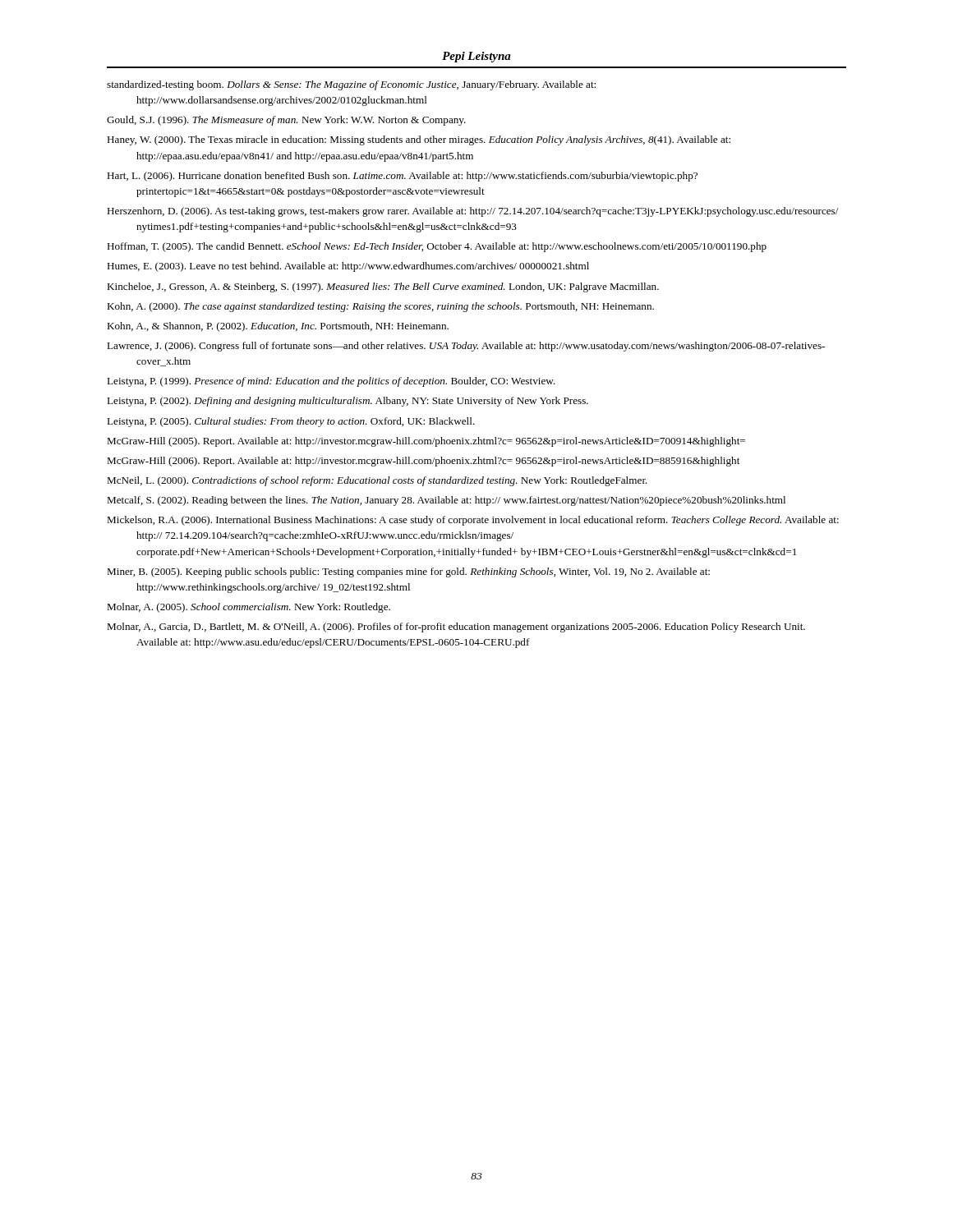The height and width of the screenshot is (1232, 953).
Task: Find the passage starting "McGraw-Hill (2006). Report. Available at:"
Action: click(423, 460)
